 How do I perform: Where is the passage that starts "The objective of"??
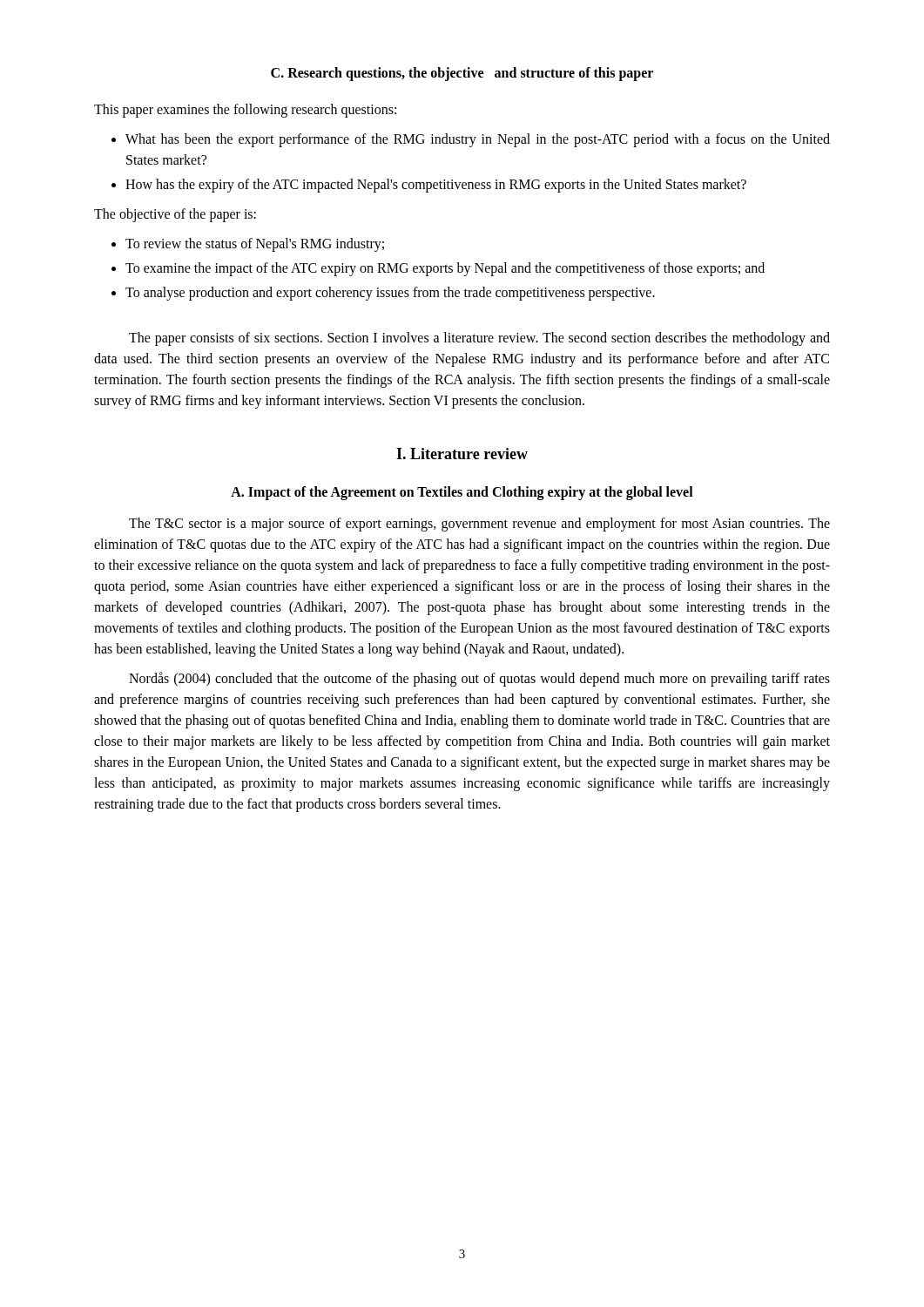(176, 214)
